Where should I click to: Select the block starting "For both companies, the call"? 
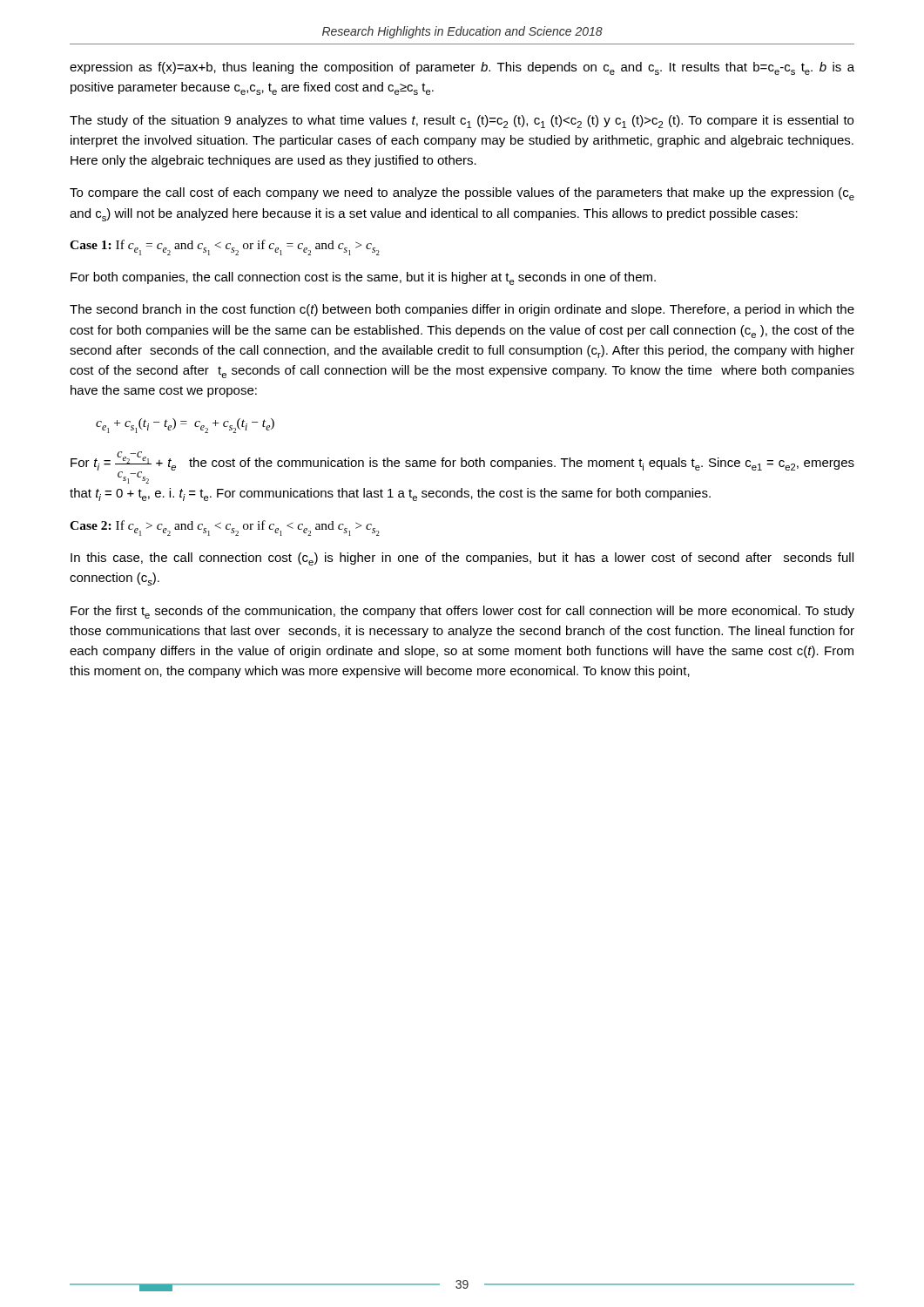(363, 278)
